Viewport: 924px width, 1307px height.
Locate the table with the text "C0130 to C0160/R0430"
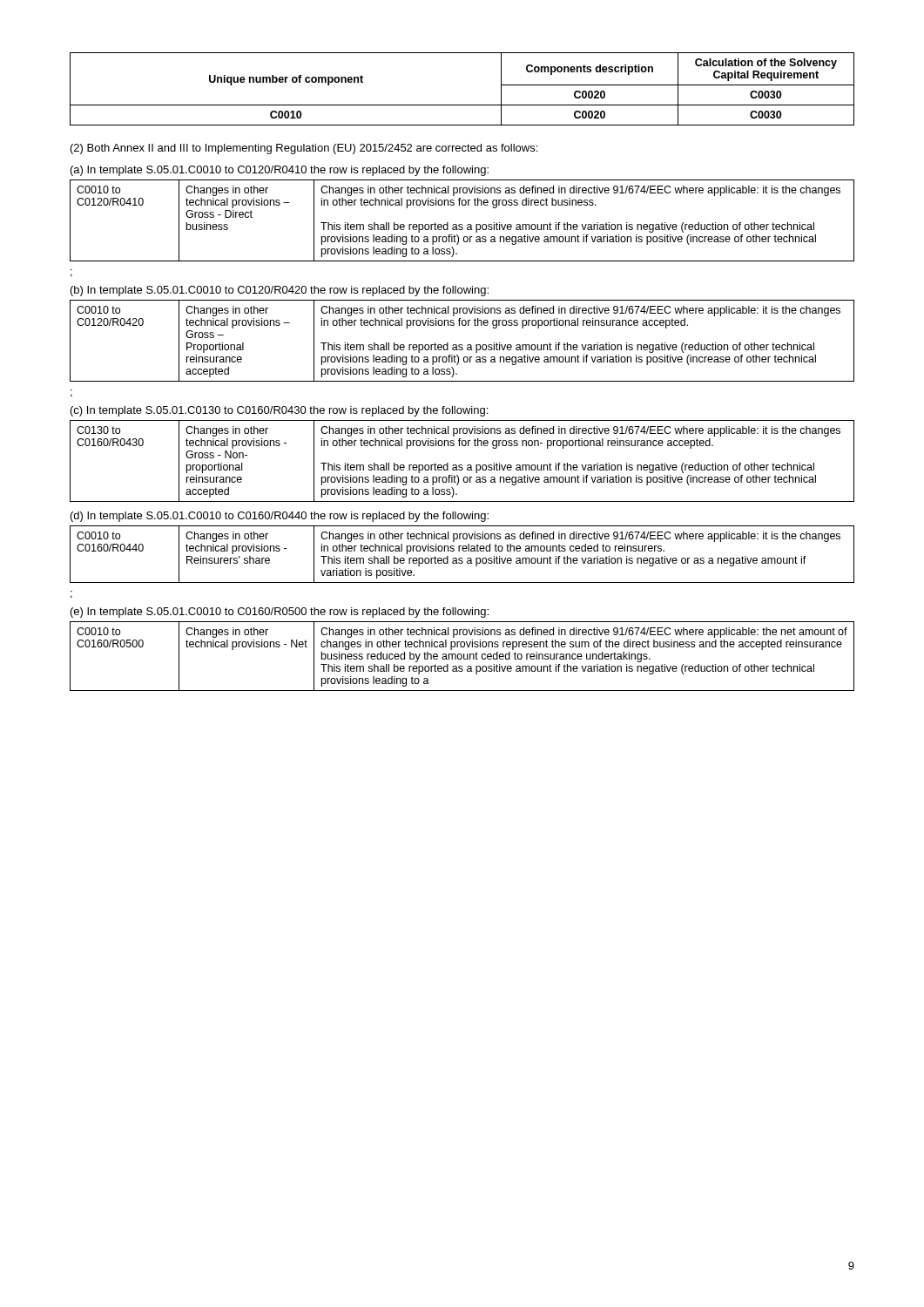(462, 461)
